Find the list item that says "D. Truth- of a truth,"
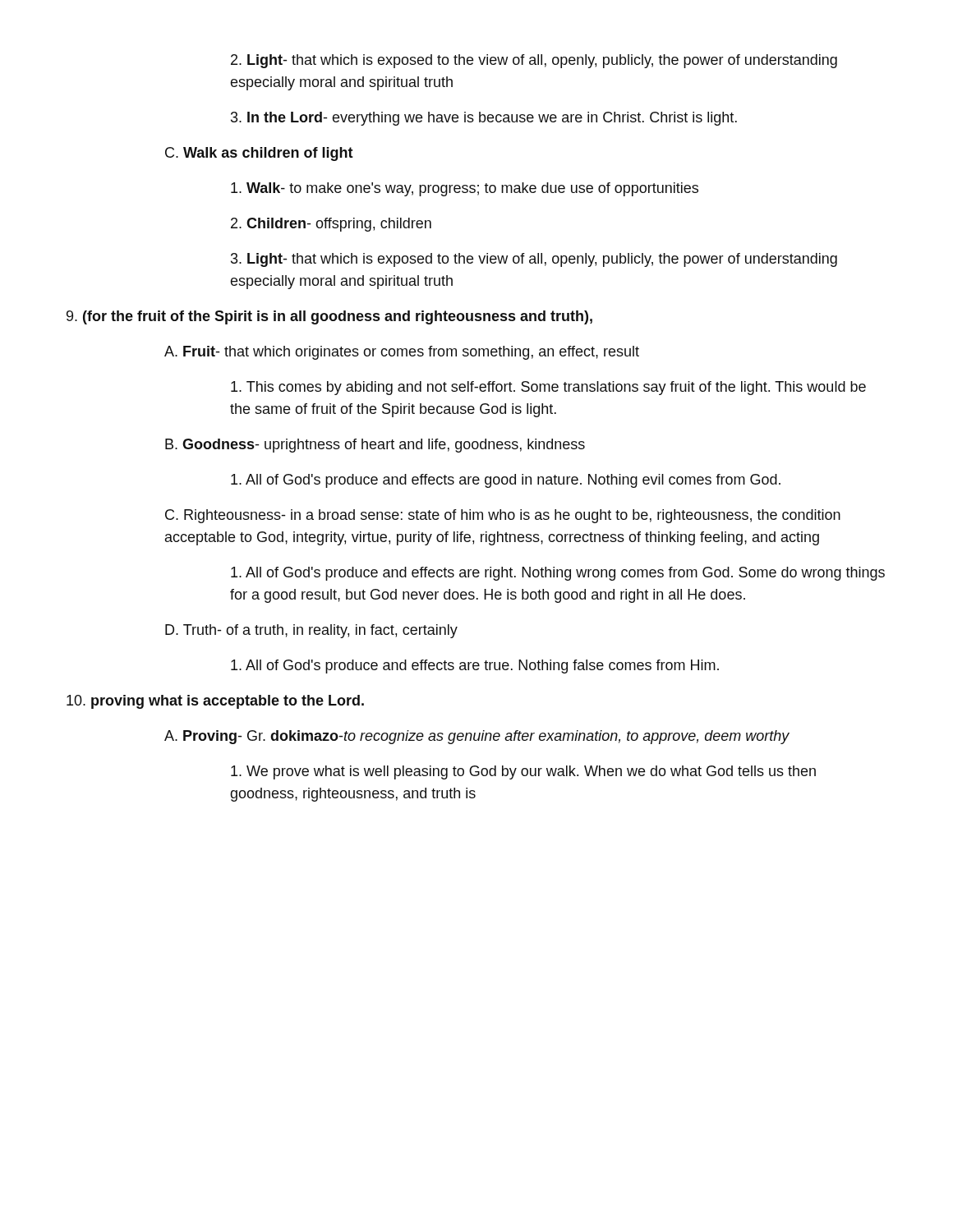The image size is (953, 1232). click(311, 630)
